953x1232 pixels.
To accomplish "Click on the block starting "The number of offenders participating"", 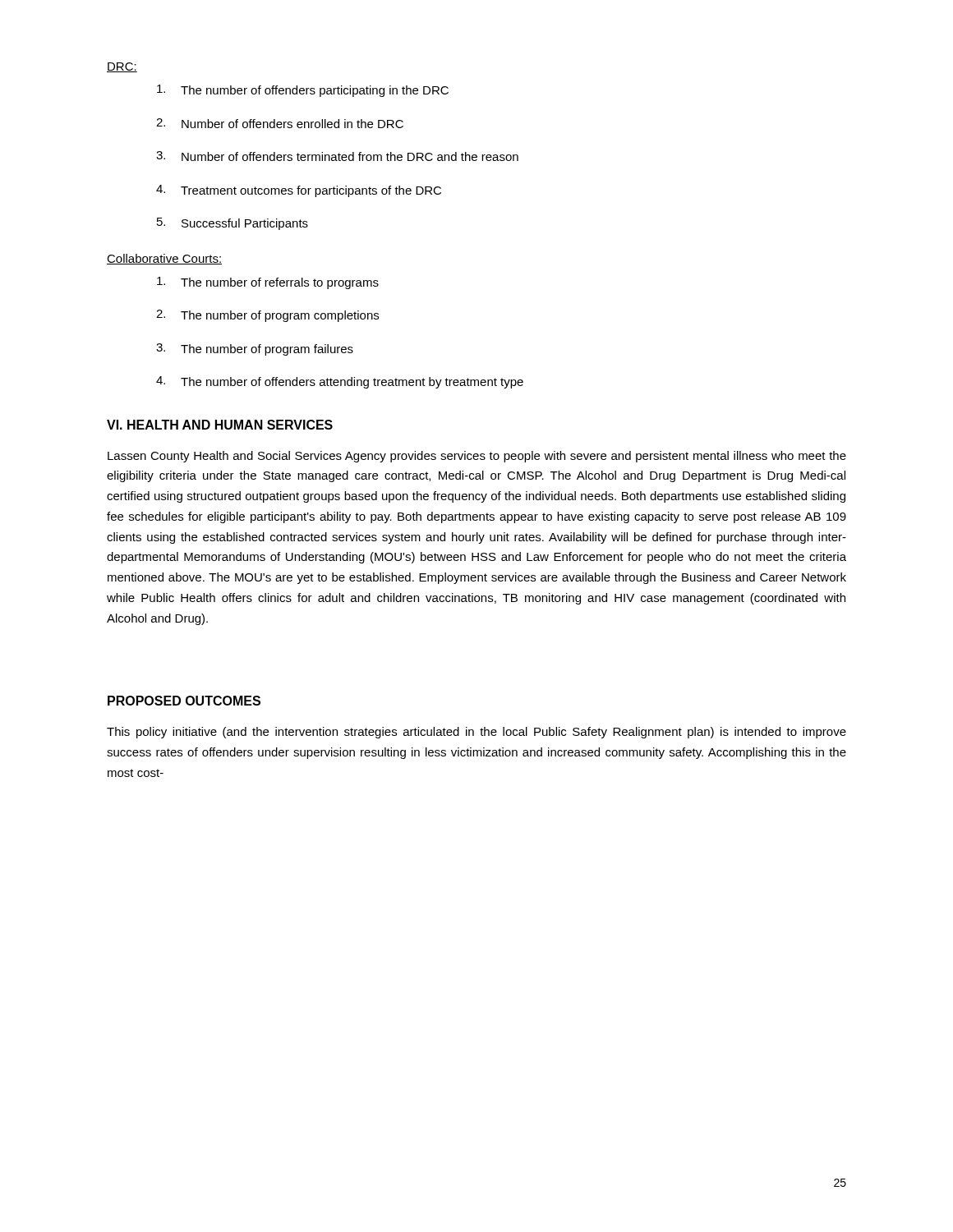I will tap(303, 91).
